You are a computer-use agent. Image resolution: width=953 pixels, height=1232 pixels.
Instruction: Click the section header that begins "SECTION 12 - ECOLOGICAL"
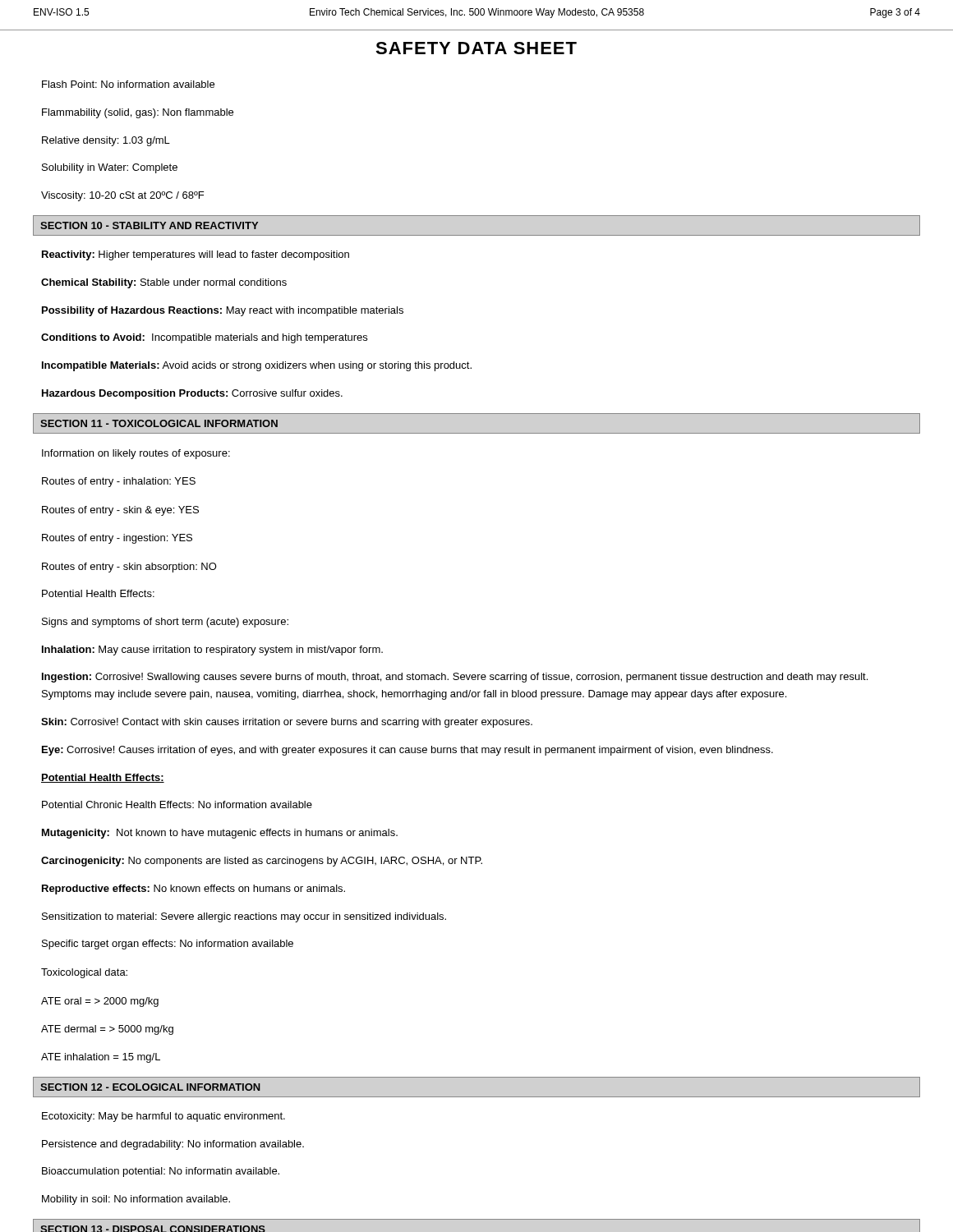click(150, 1087)
